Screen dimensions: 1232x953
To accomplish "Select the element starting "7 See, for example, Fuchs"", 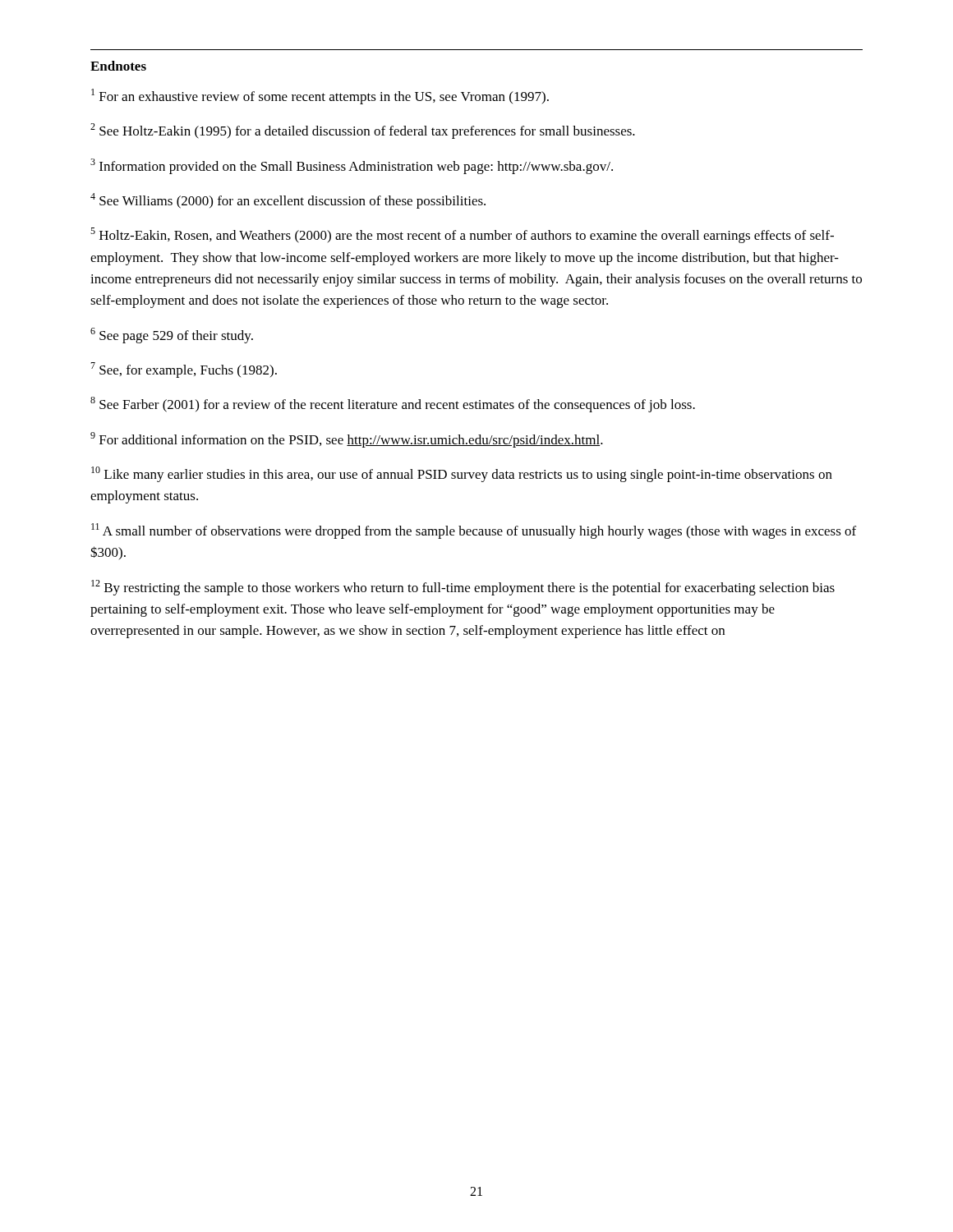I will pyautogui.click(x=184, y=369).
